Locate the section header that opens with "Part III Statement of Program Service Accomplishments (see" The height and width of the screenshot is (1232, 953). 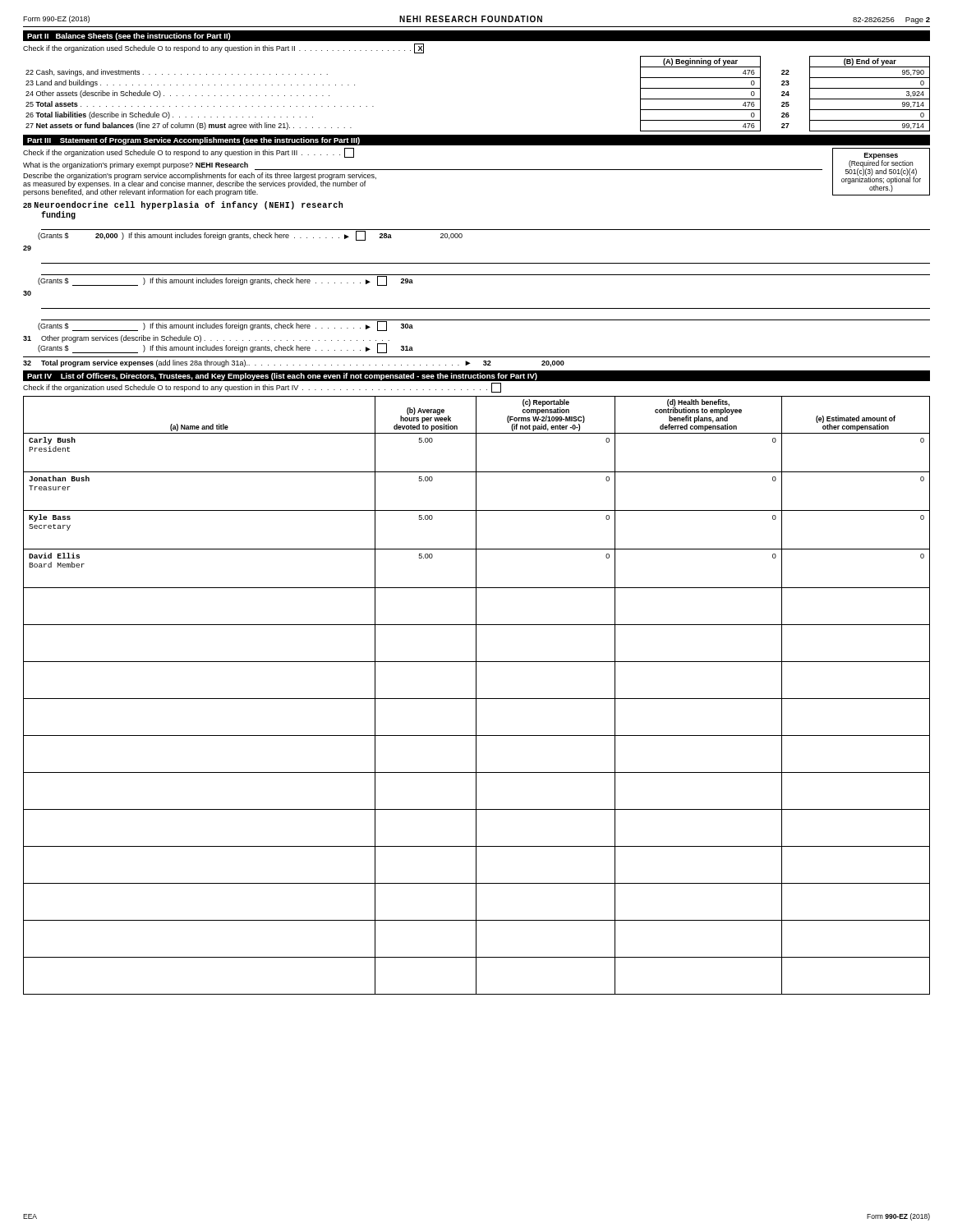pyautogui.click(x=194, y=140)
